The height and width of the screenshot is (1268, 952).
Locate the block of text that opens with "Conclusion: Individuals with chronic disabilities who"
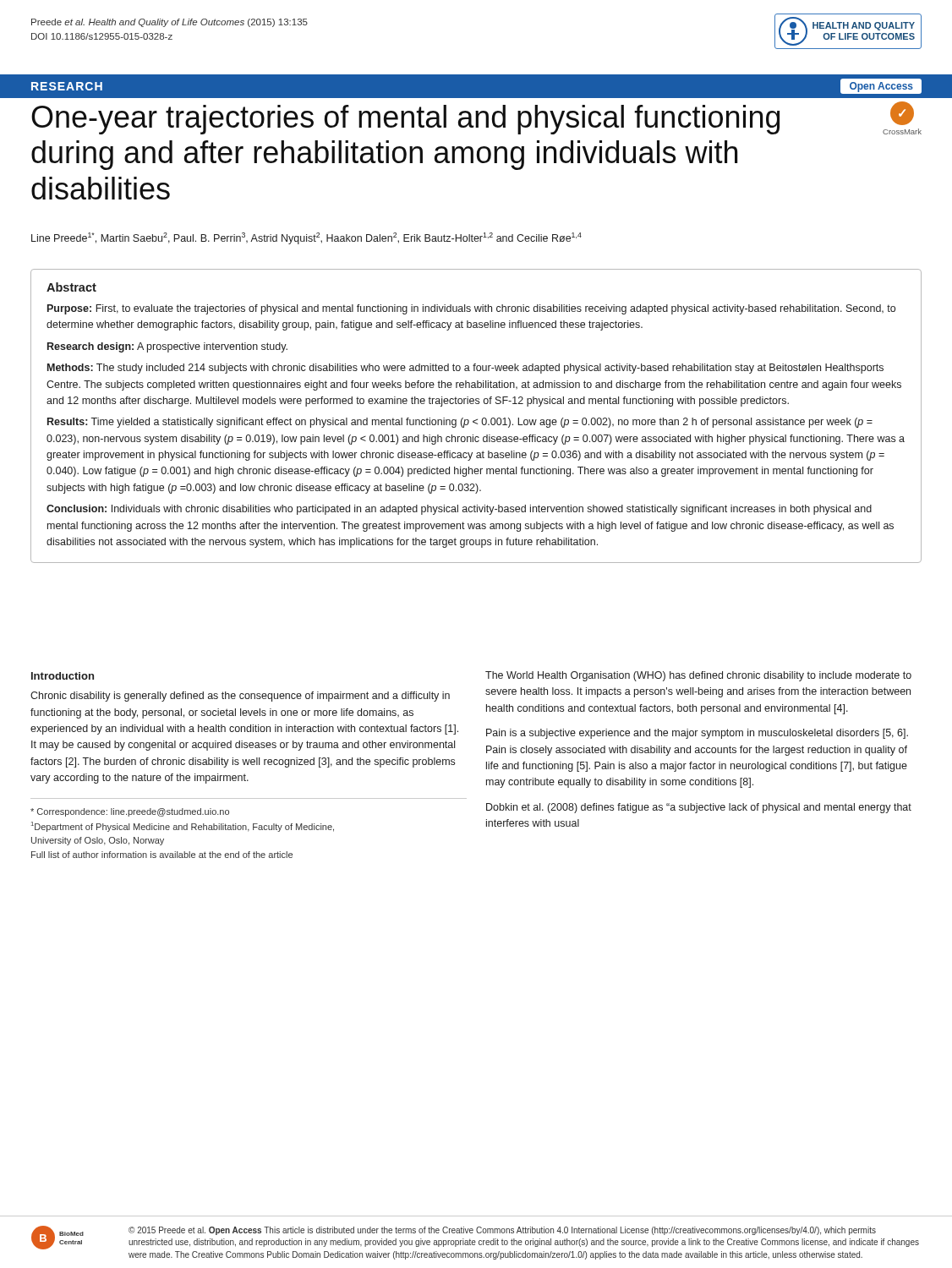[x=470, y=525]
